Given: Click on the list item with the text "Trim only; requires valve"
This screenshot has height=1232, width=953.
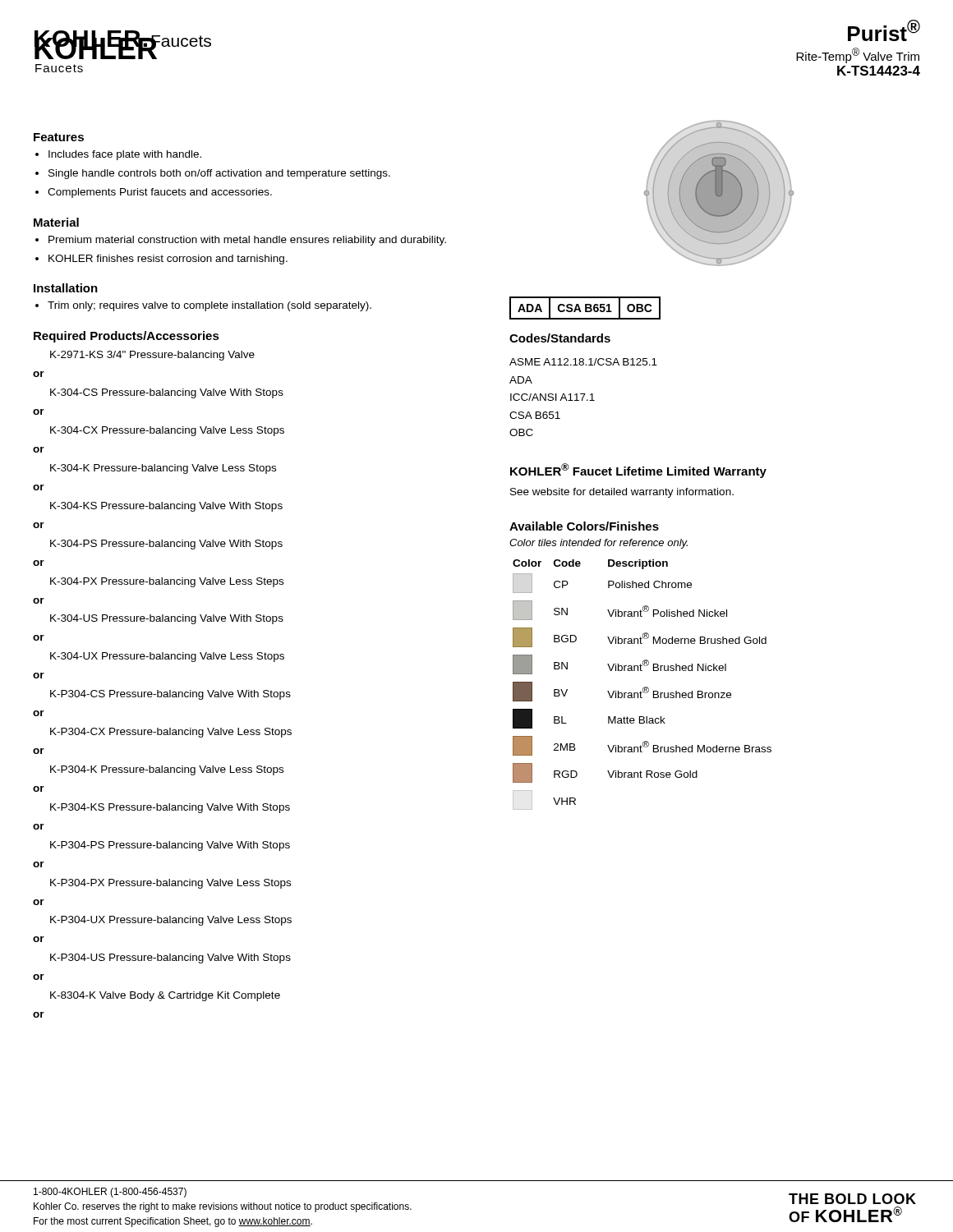Looking at the screenshot, I should [x=210, y=306].
